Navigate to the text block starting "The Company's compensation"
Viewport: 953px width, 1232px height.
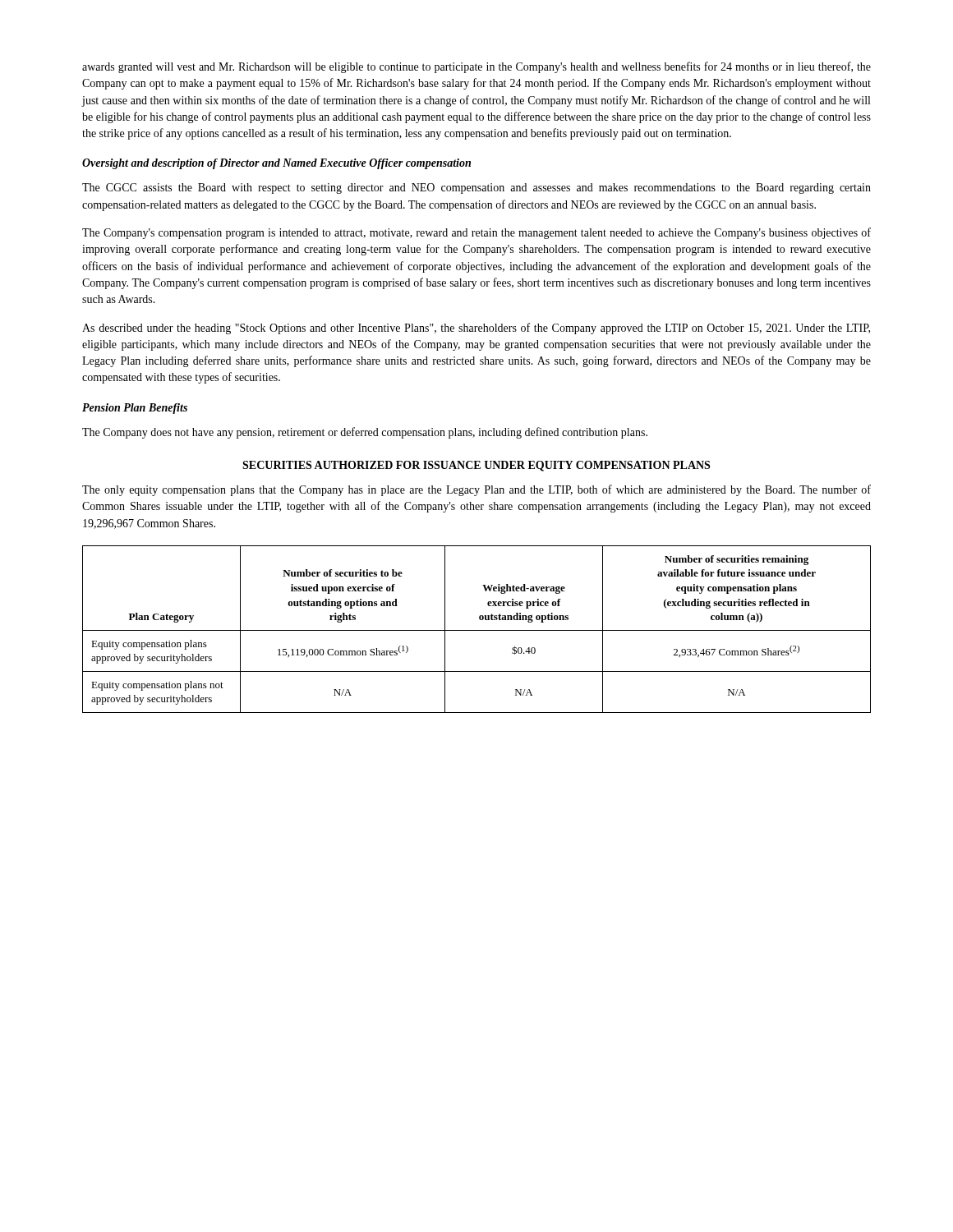pyautogui.click(x=476, y=266)
